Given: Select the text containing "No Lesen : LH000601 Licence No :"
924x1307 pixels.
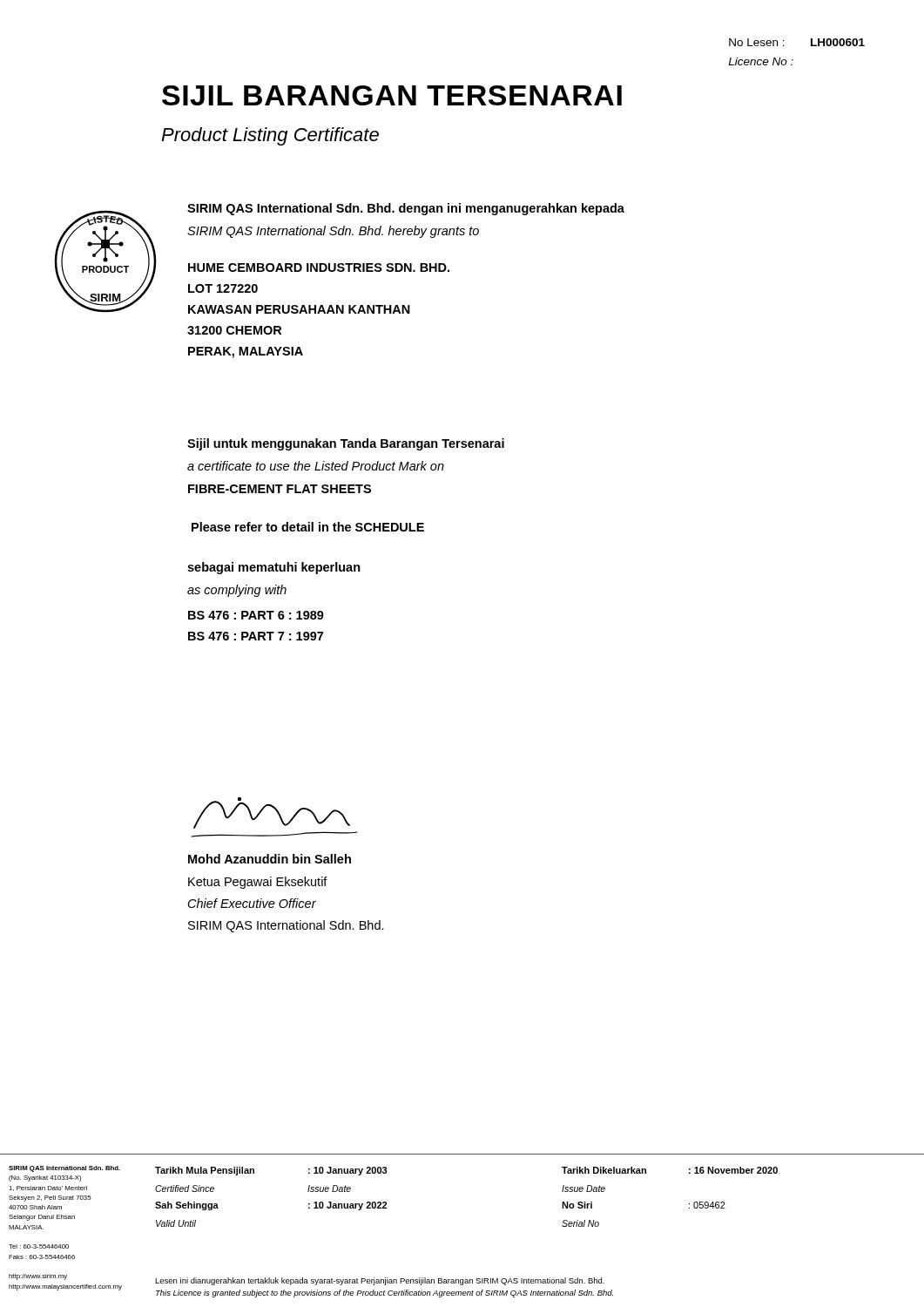Looking at the screenshot, I should [x=796, y=52].
